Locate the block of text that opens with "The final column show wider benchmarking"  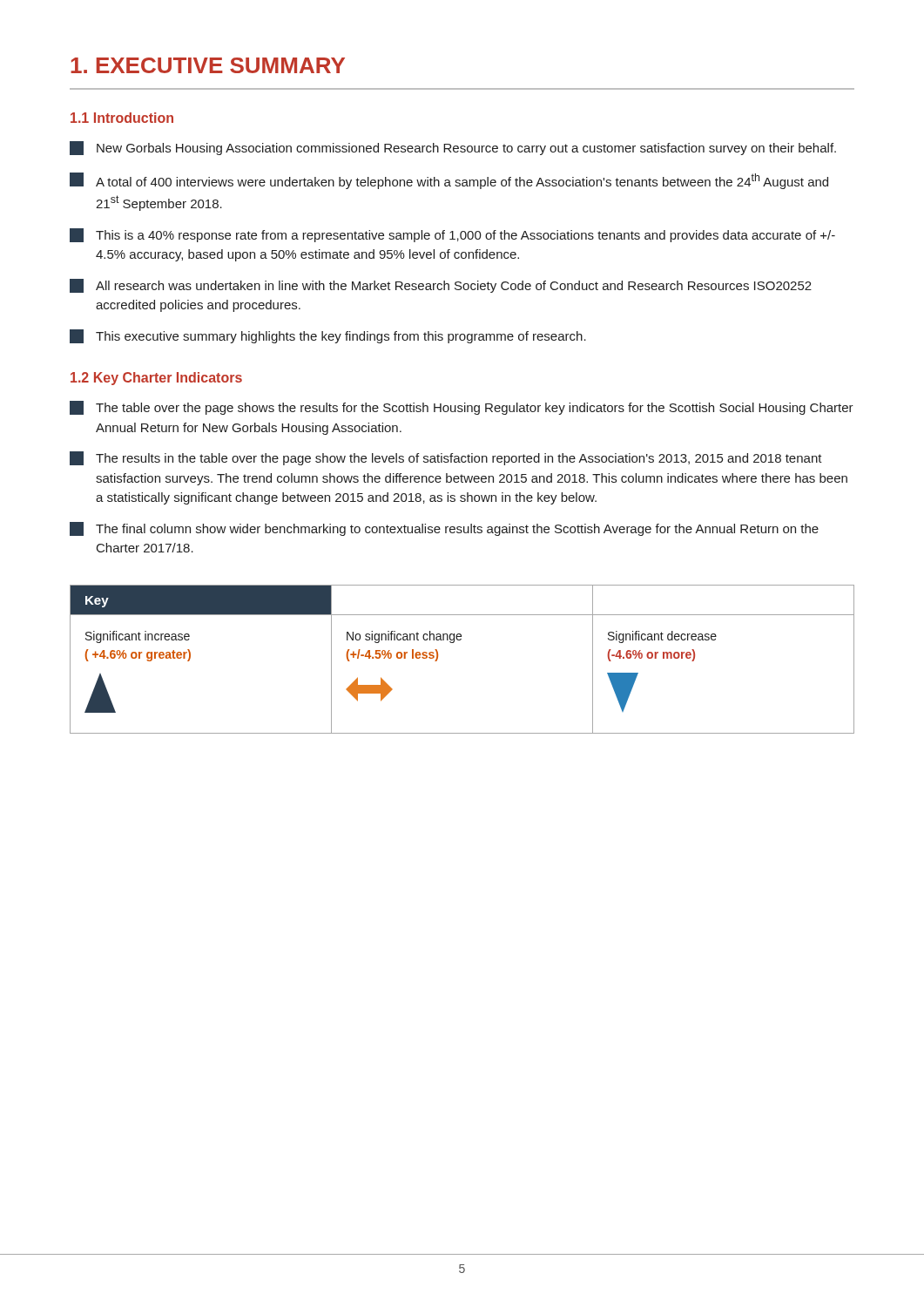pos(462,538)
